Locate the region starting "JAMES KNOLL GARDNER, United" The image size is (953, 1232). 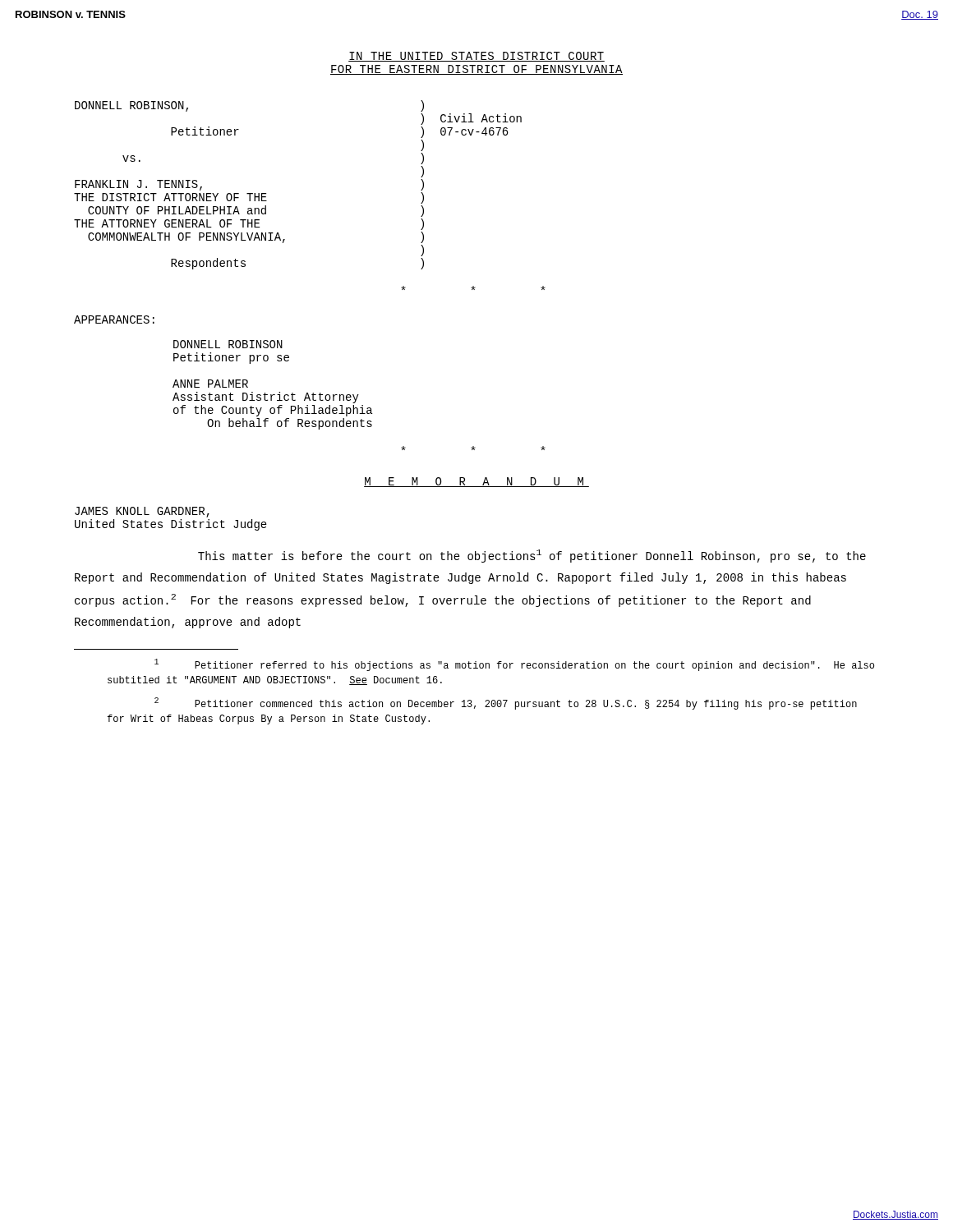[171, 518]
